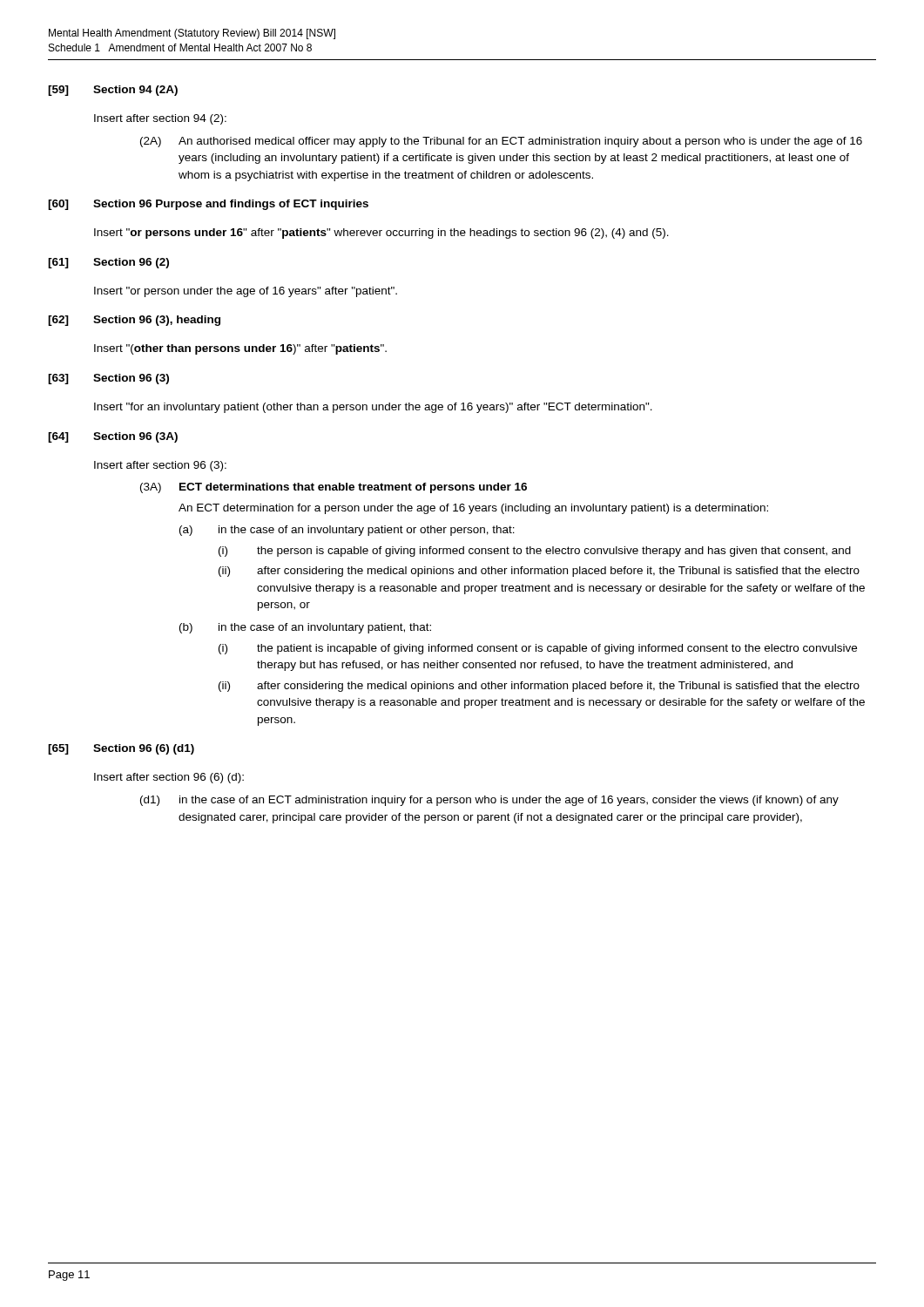Find the section header with the text "[59] Section 94 (2A)"
The height and width of the screenshot is (1307, 924).
113,91
